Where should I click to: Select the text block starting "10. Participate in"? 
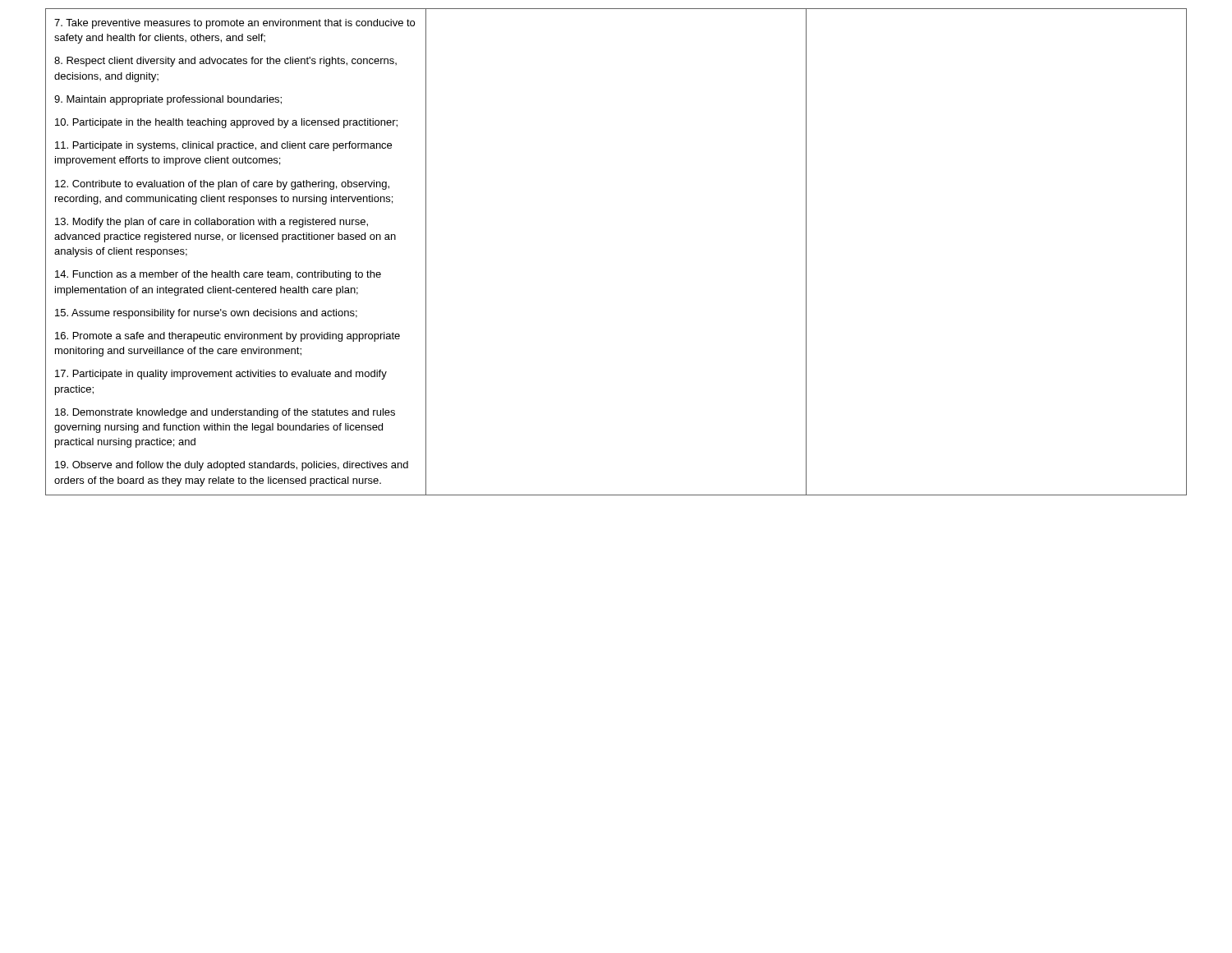click(226, 122)
